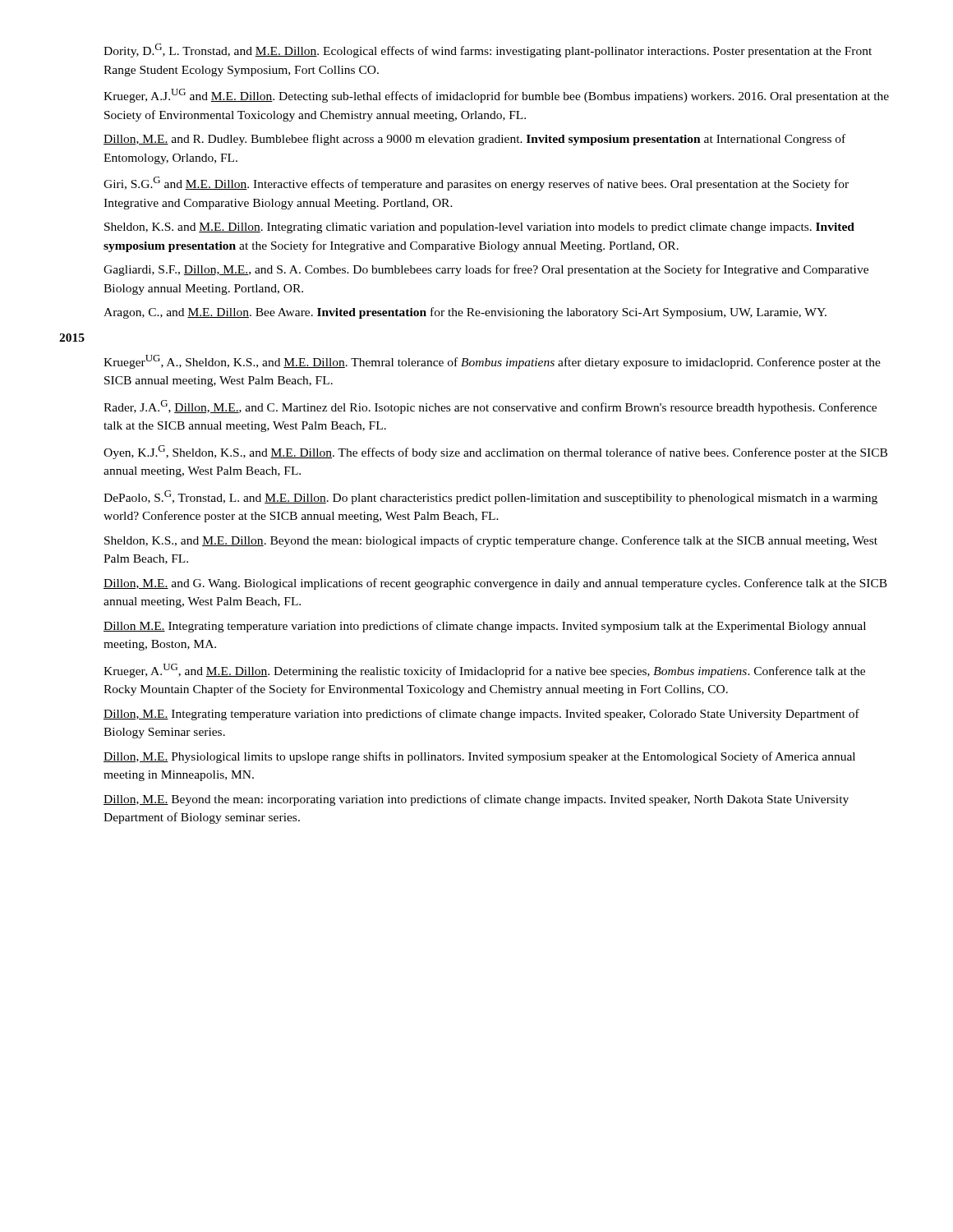Viewport: 953px width, 1232px height.
Task: Find the element starting "Krueger, A.J.UG and M.E. Dillon. Detecting sub-lethal"
Action: [x=476, y=104]
